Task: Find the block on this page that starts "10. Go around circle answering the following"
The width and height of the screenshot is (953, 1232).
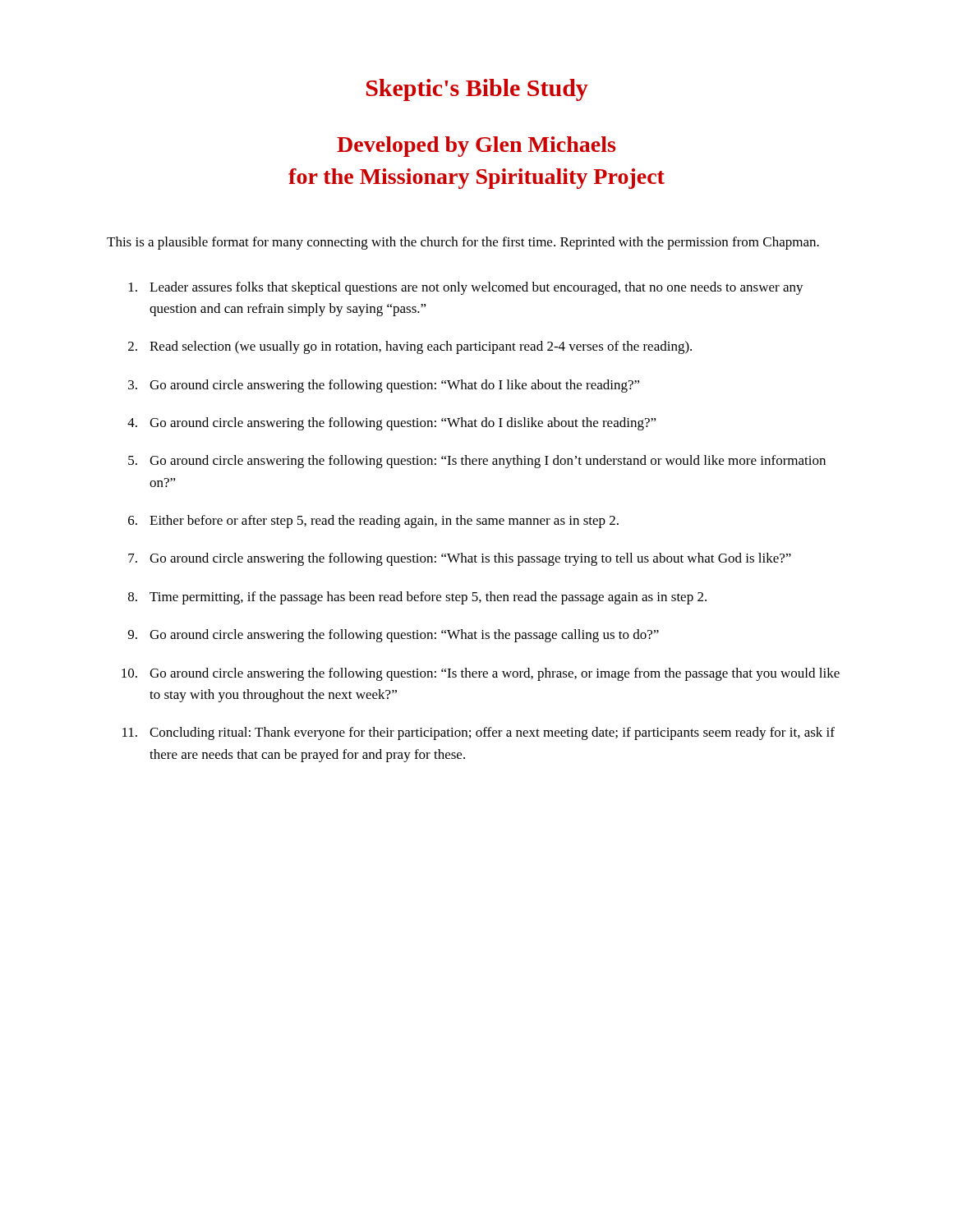Action: coord(476,684)
